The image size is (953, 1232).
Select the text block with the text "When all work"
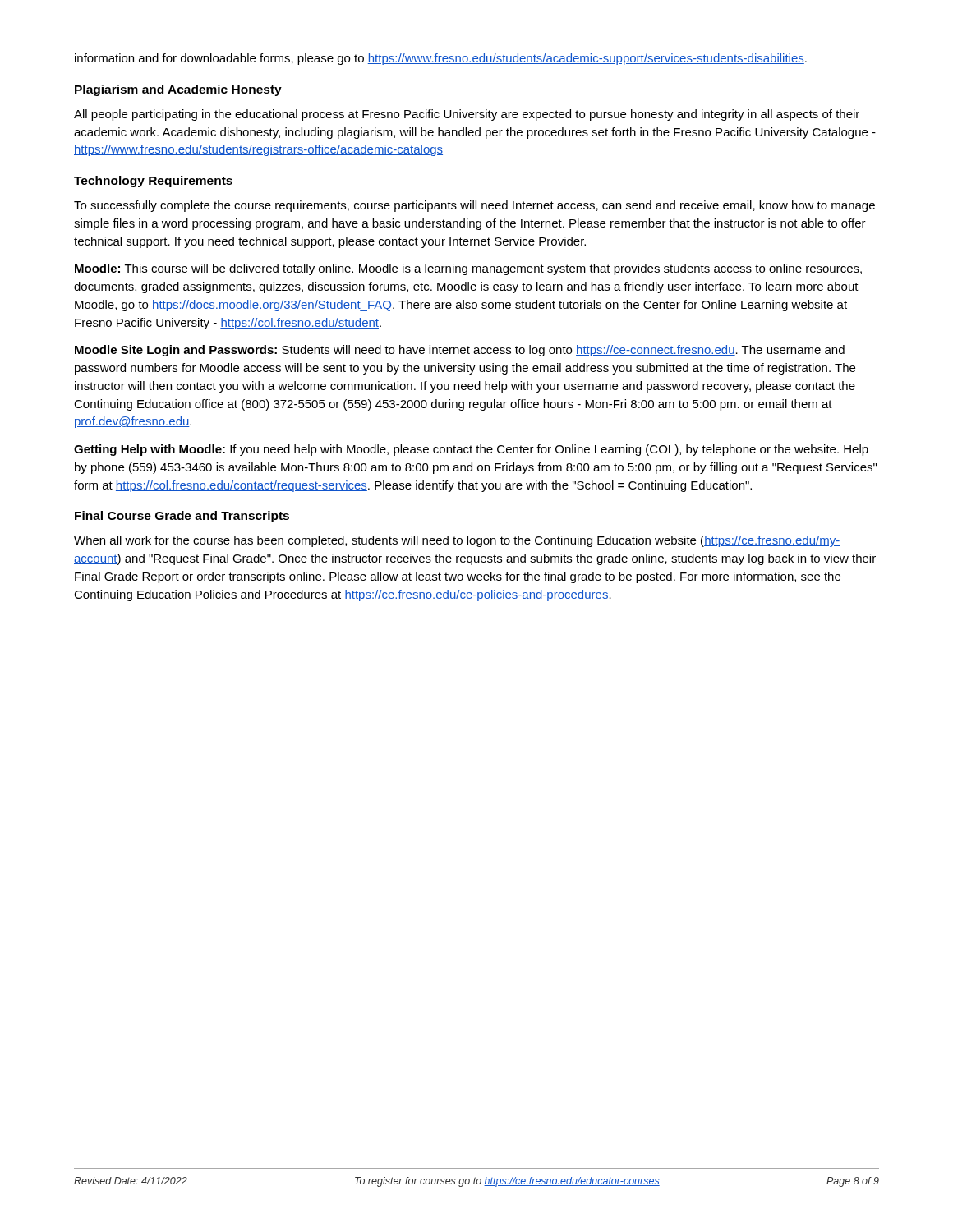tap(476, 567)
